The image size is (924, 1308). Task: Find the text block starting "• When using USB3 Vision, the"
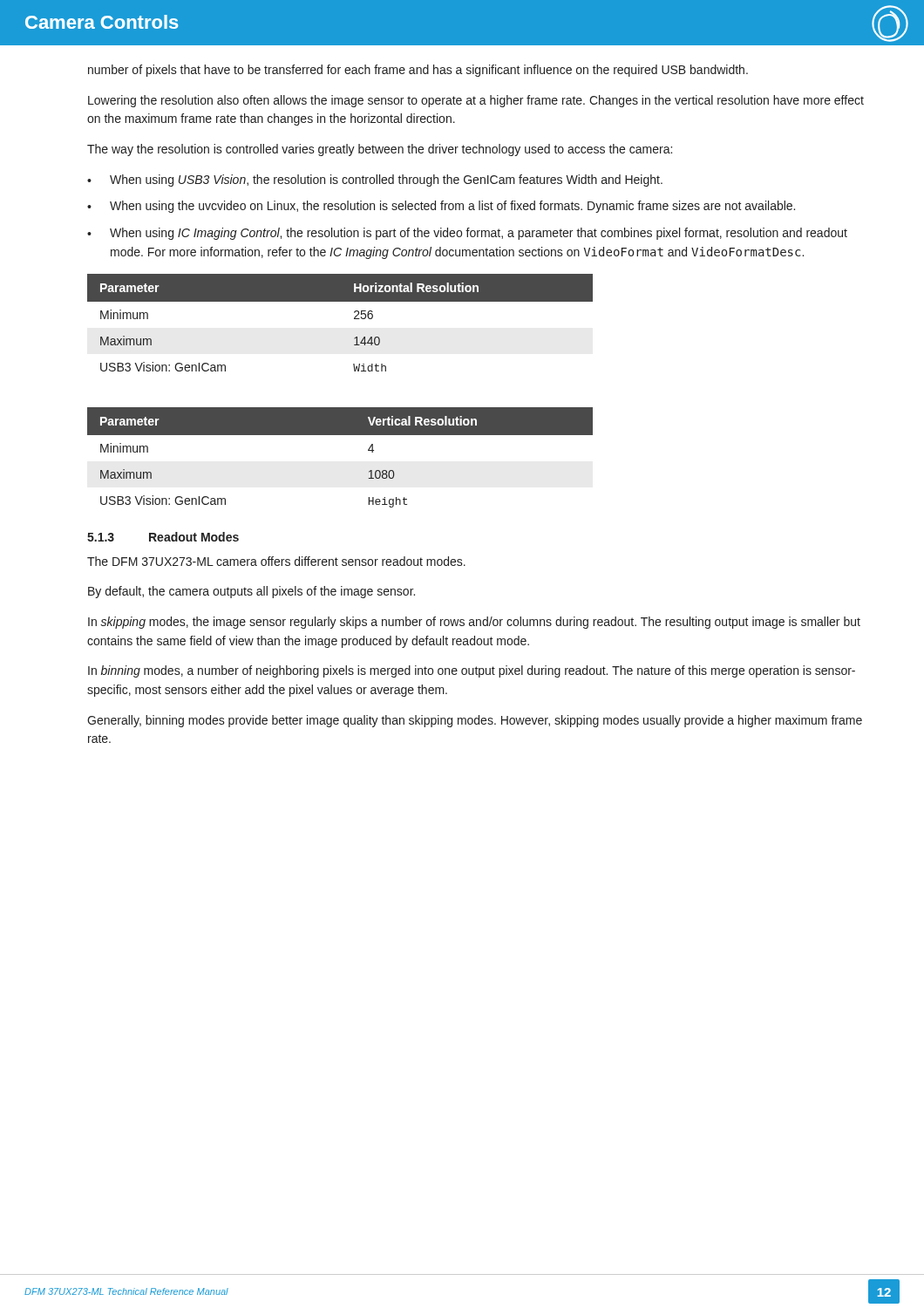[x=375, y=181]
